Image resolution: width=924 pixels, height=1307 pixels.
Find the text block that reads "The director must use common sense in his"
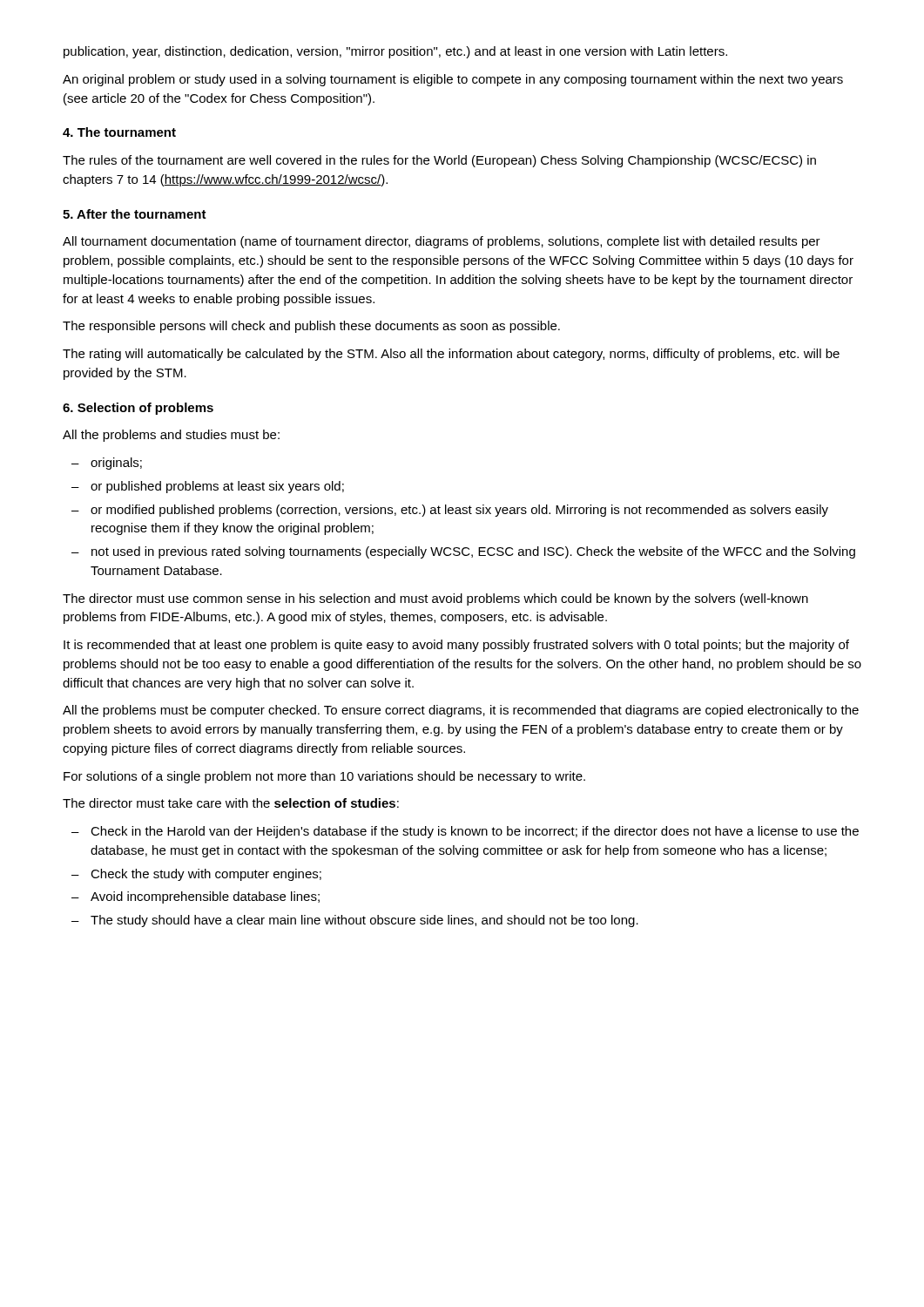(462, 607)
